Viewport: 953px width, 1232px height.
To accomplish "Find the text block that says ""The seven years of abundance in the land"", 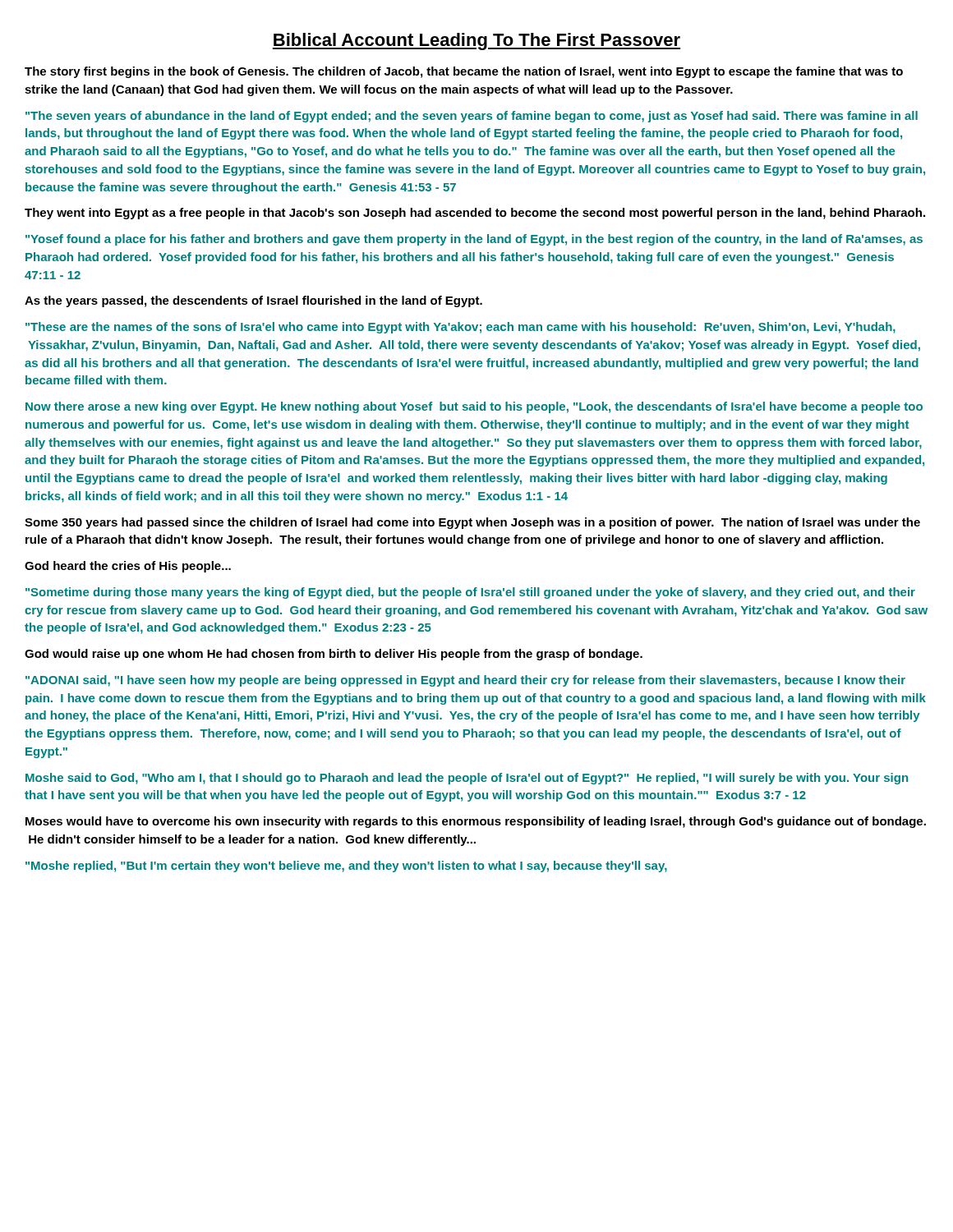I will 475,151.
